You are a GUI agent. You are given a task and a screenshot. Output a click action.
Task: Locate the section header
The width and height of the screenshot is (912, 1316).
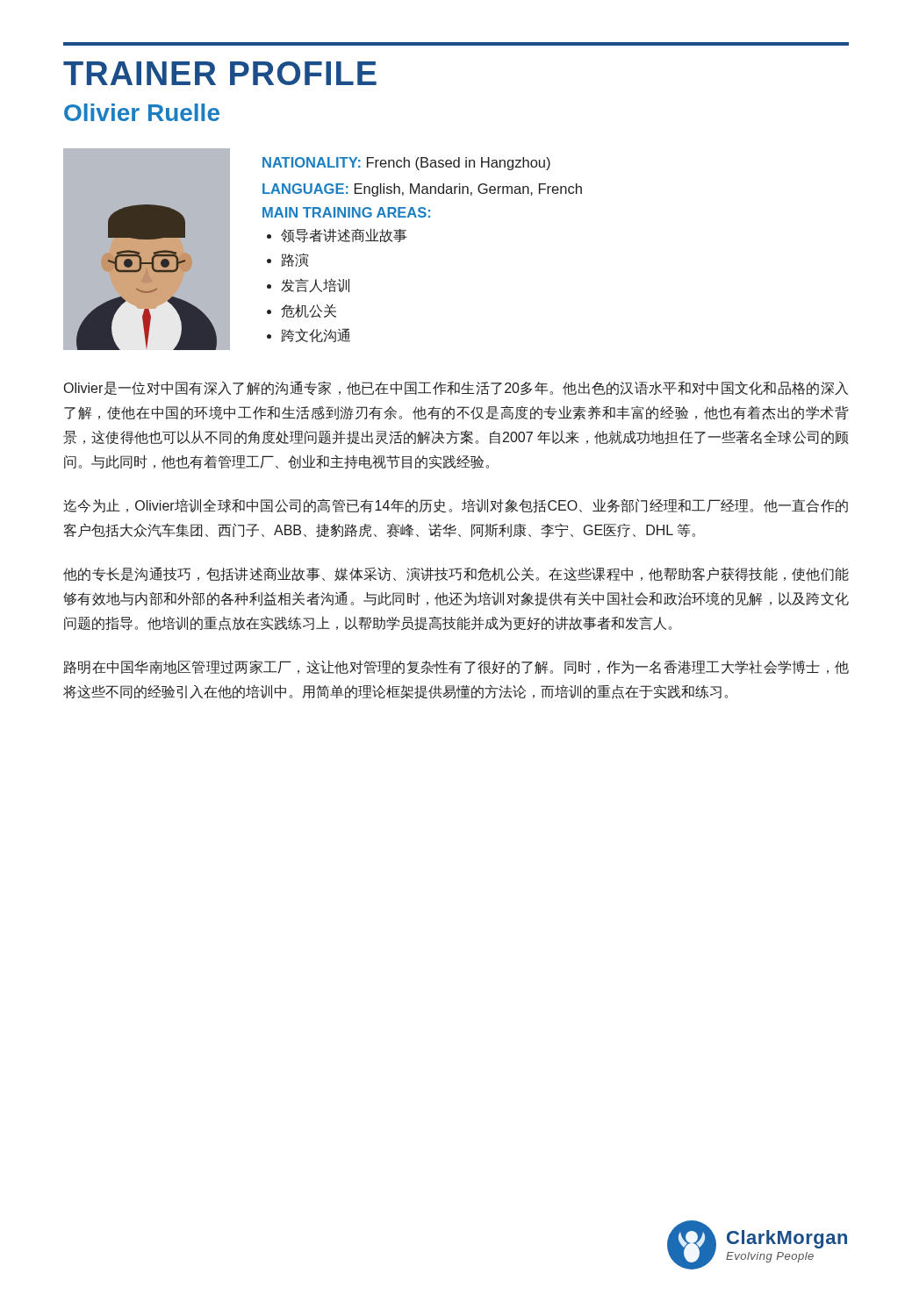point(456,113)
